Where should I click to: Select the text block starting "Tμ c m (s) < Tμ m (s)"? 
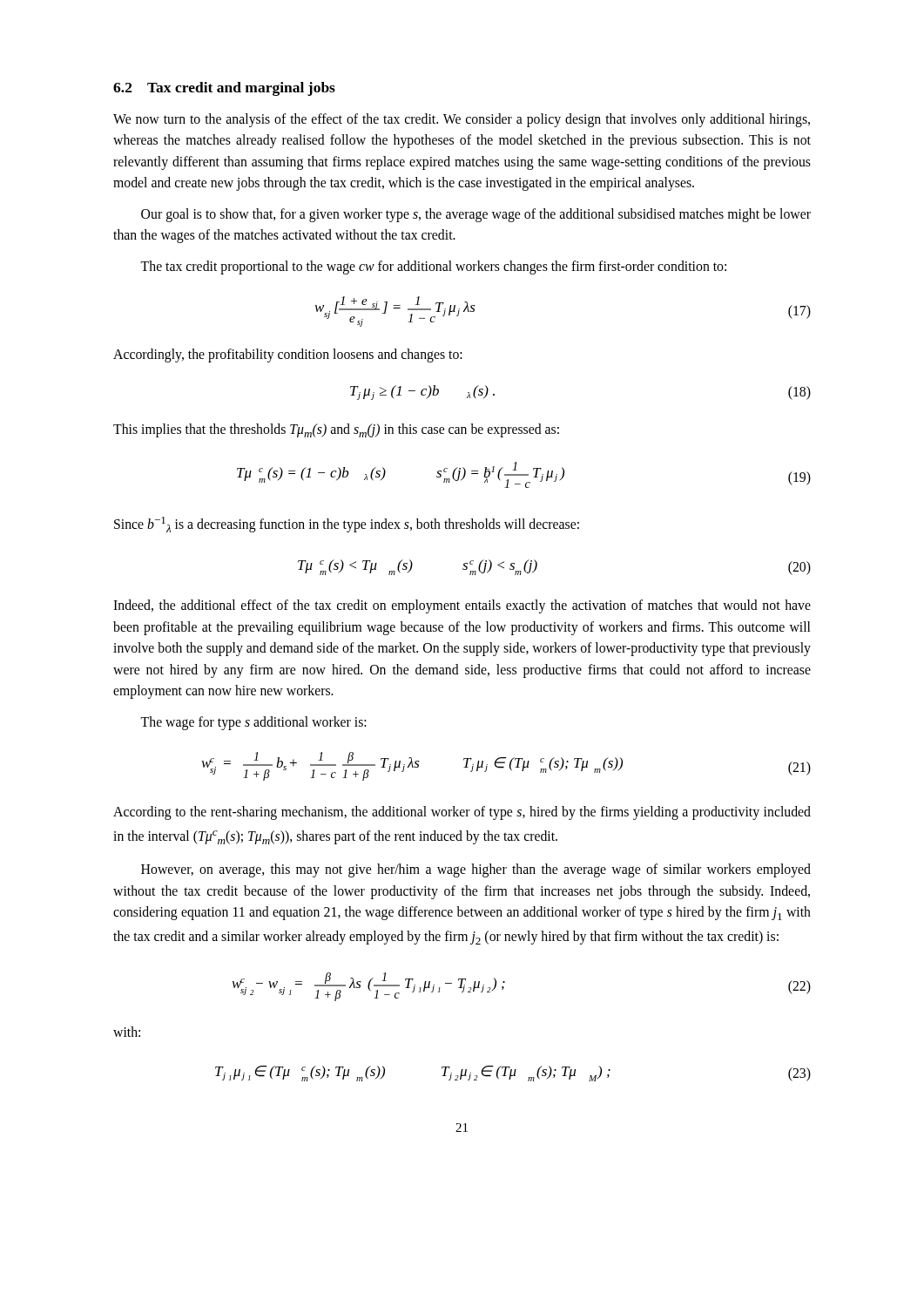[353, 567]
